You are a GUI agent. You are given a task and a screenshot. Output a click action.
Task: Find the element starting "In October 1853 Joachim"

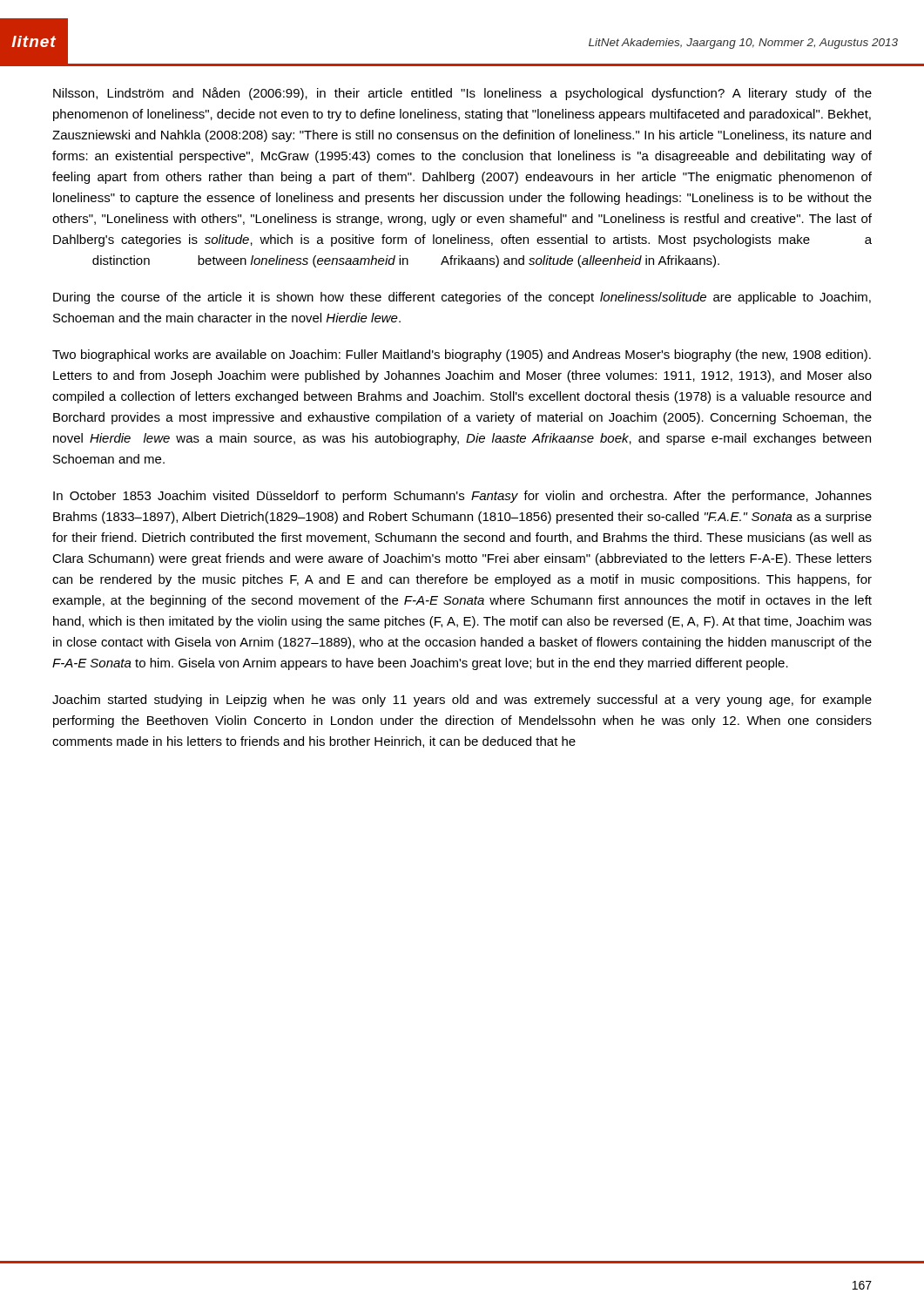(462, 579)
